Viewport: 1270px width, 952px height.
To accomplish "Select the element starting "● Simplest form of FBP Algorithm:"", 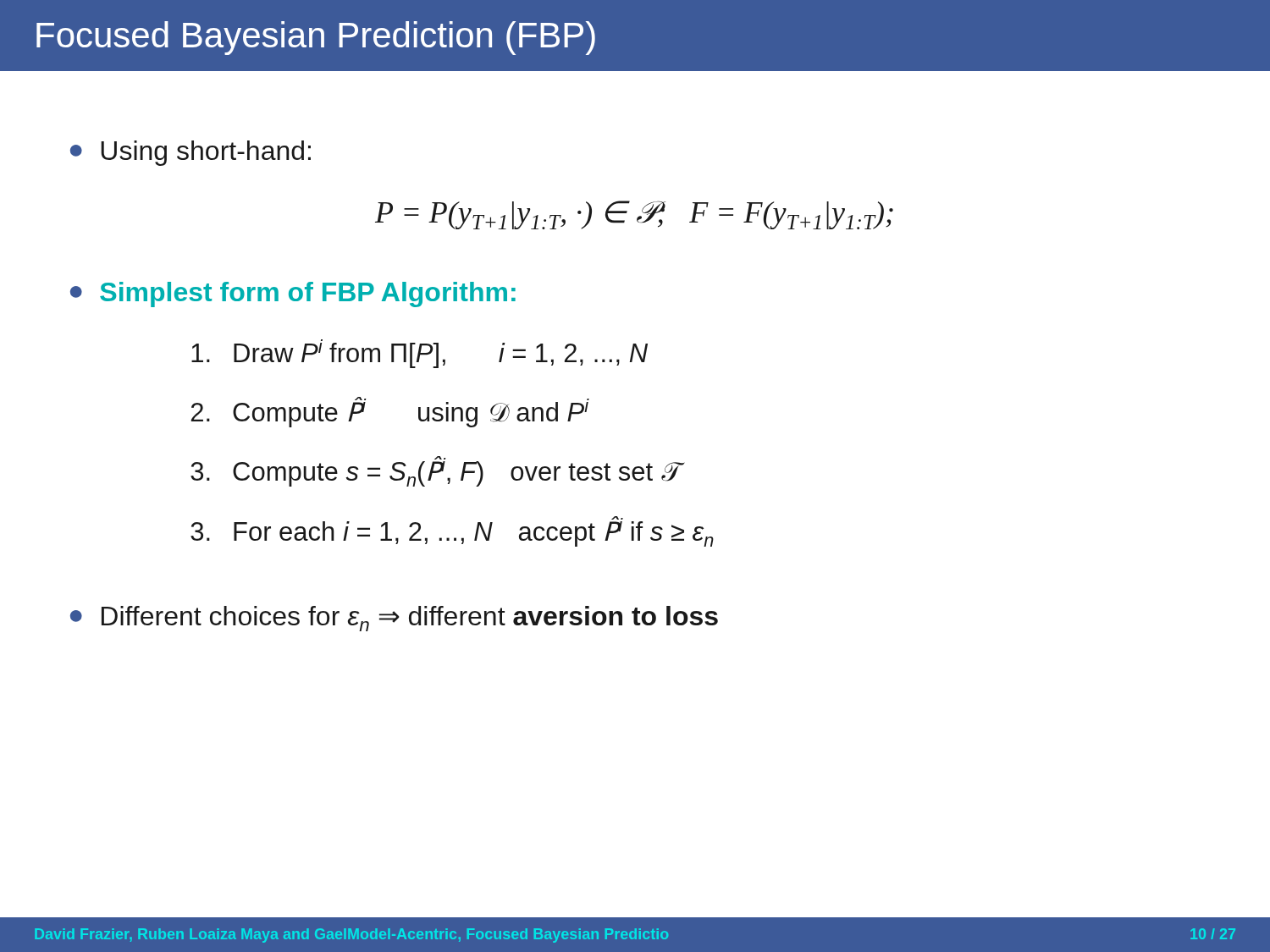I will 293,292.
